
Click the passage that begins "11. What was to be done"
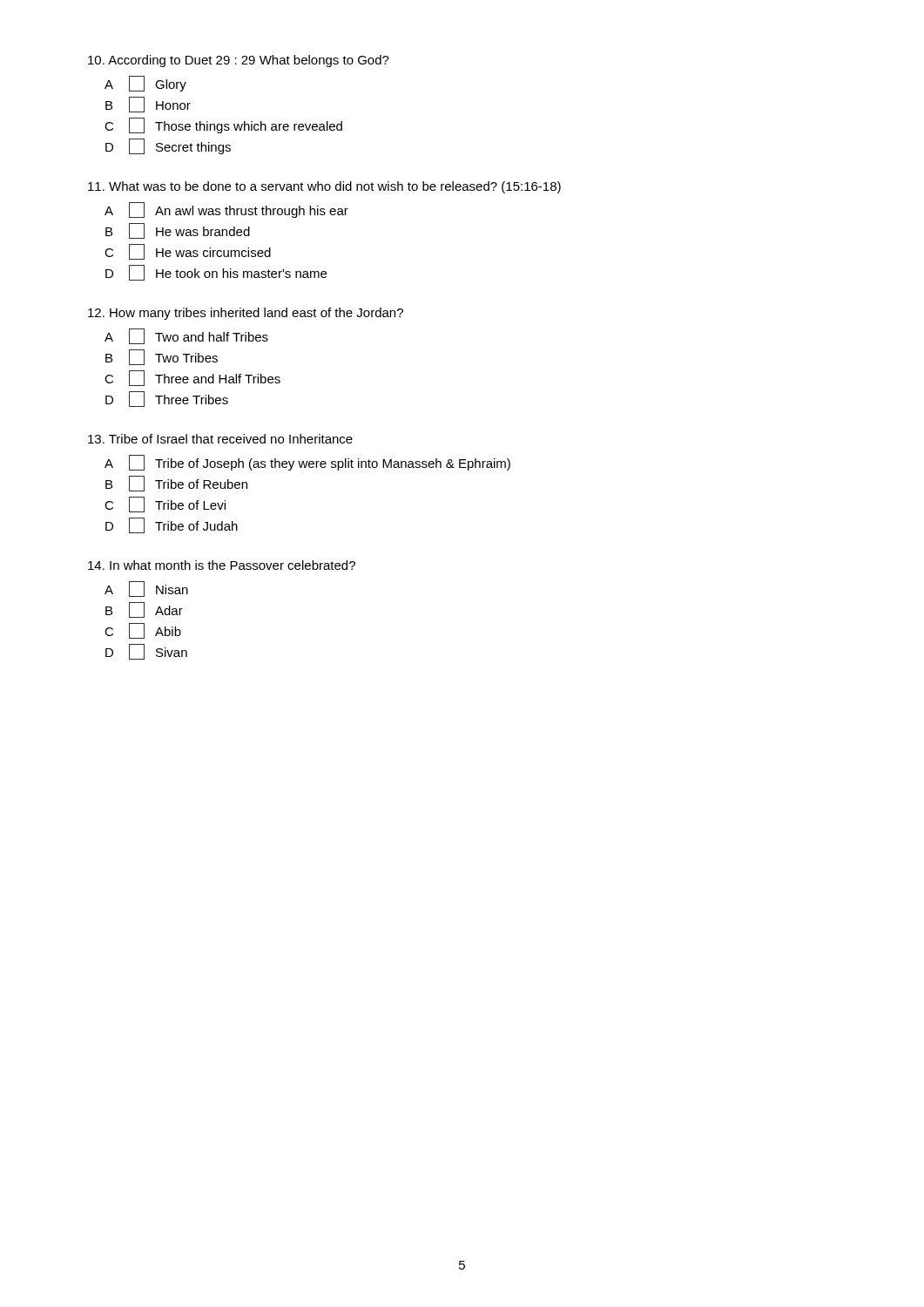point(324,187)
